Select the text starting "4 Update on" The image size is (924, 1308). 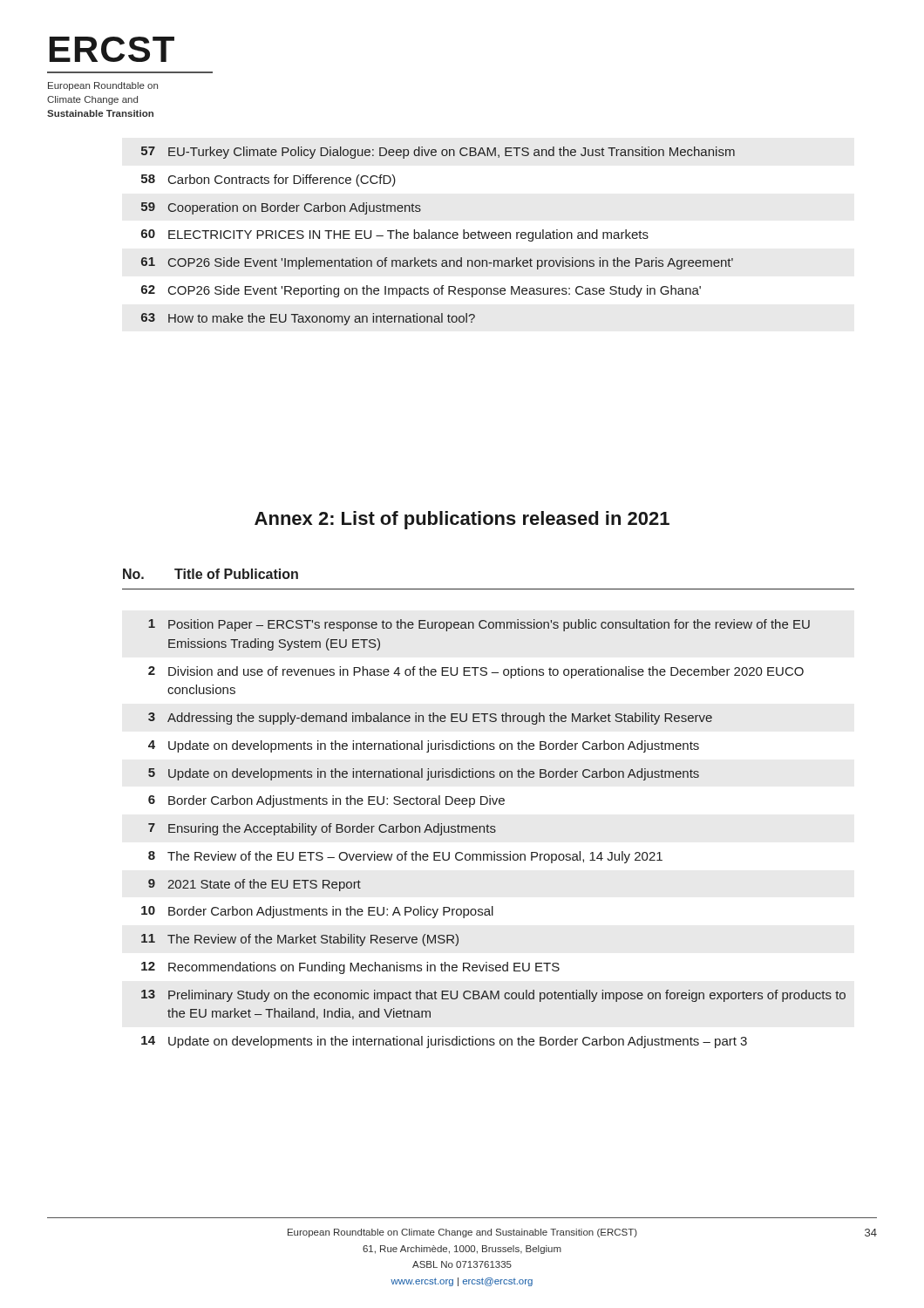click(488, 745)
